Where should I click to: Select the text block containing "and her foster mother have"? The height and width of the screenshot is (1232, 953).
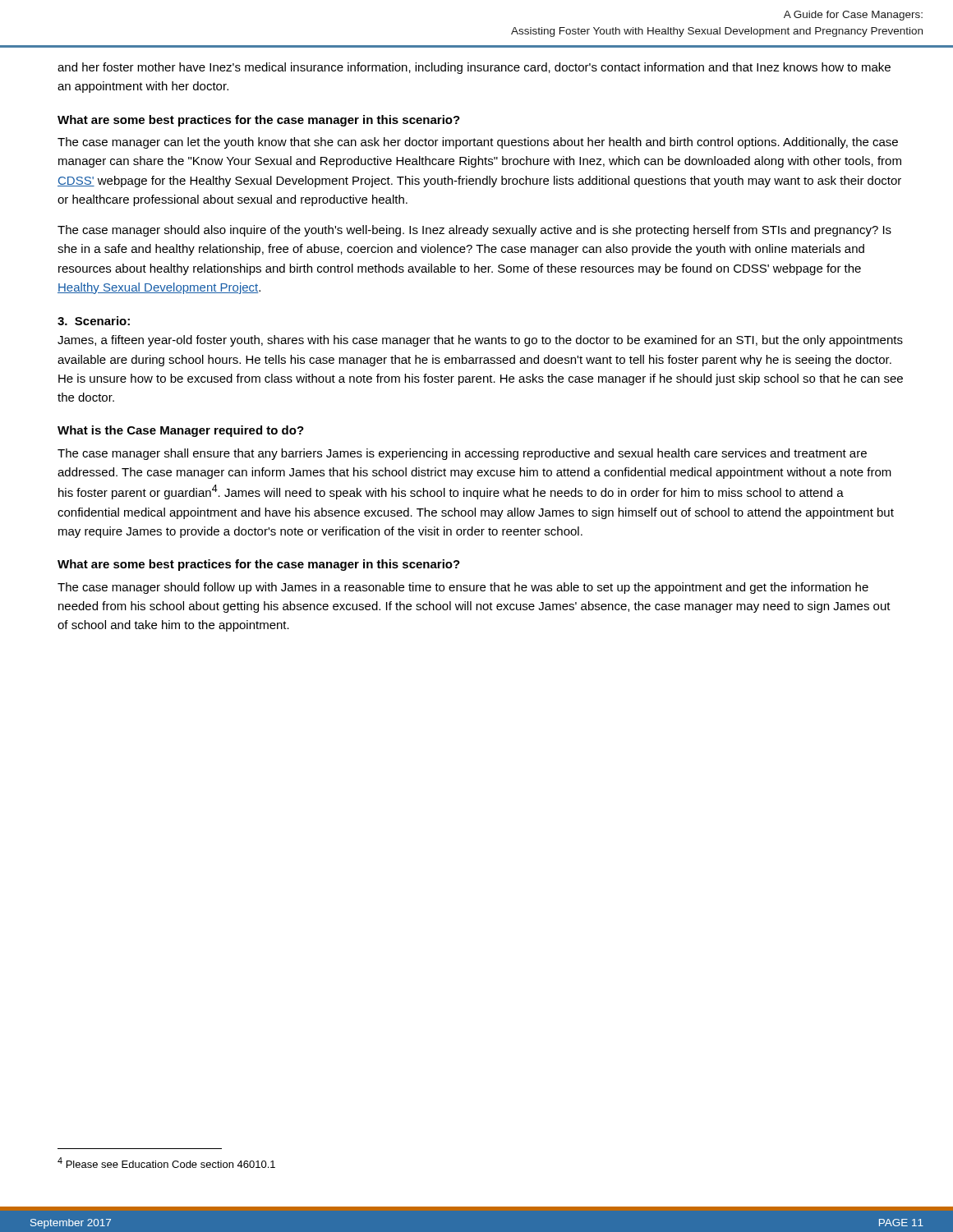474,77
